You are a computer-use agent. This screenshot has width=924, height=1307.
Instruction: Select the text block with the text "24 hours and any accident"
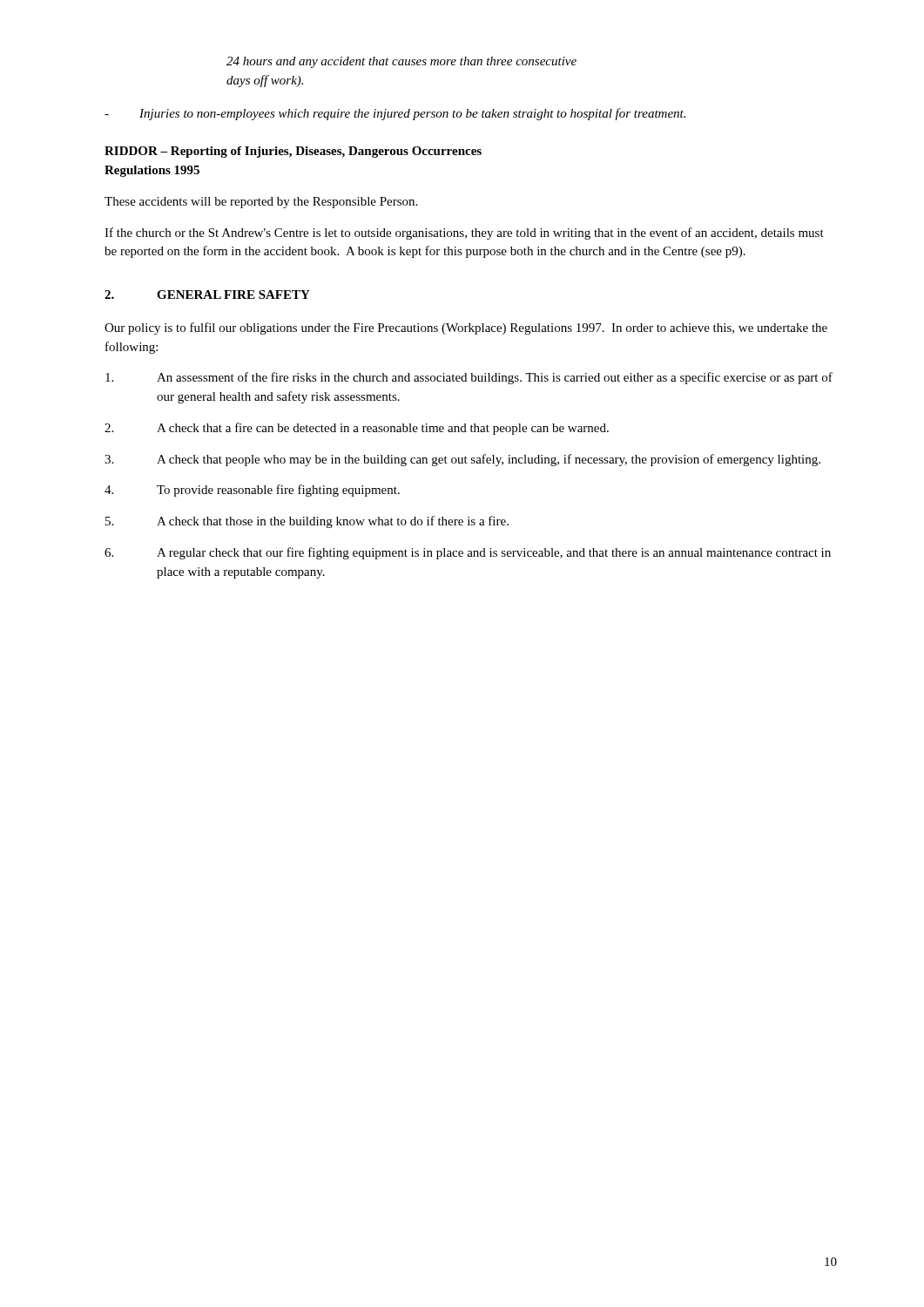[402, 70]
